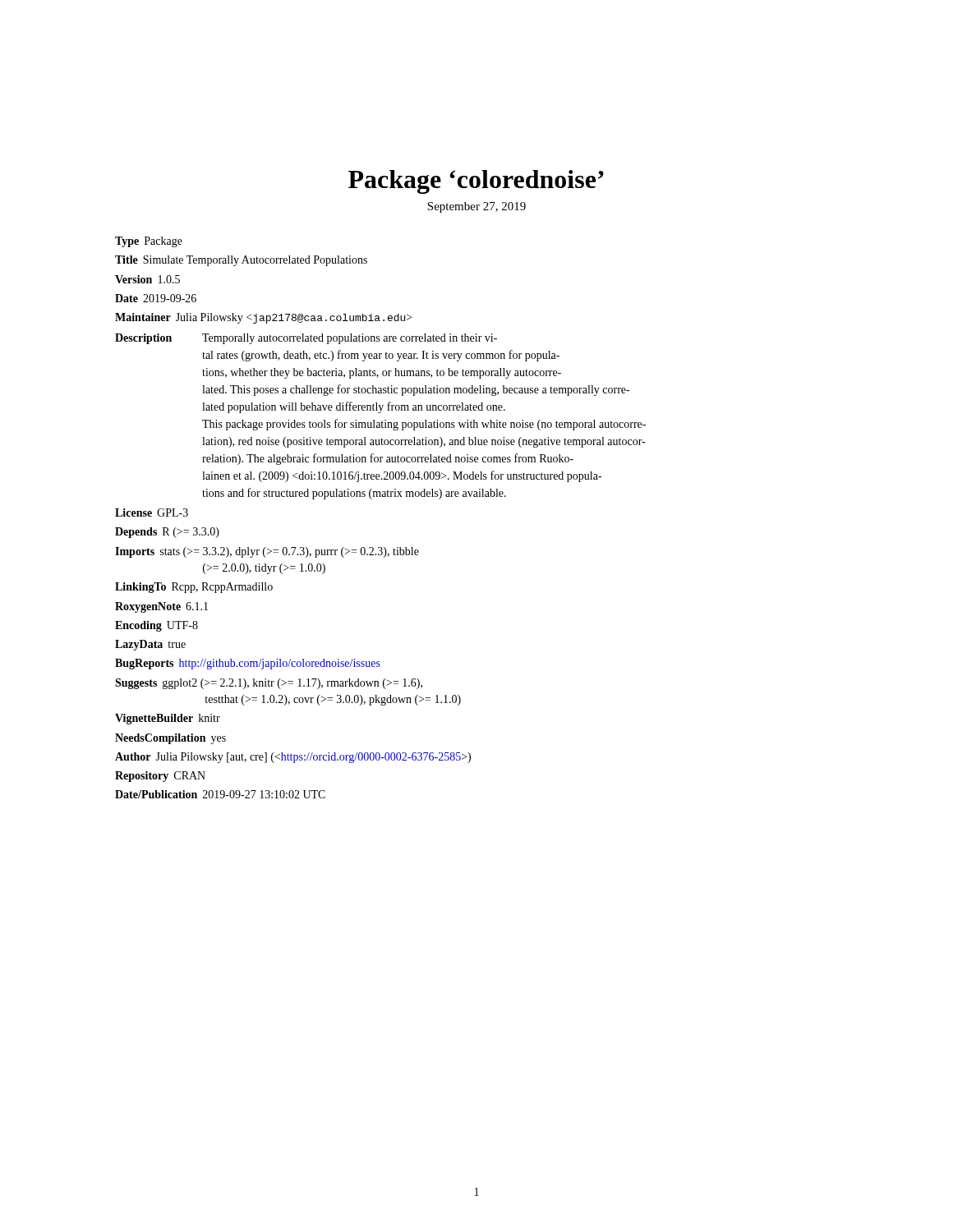Click on the text containing "September 27, 2019"
The width and height of the screenshot is (953, 1232).
click(x=476, y=207)
